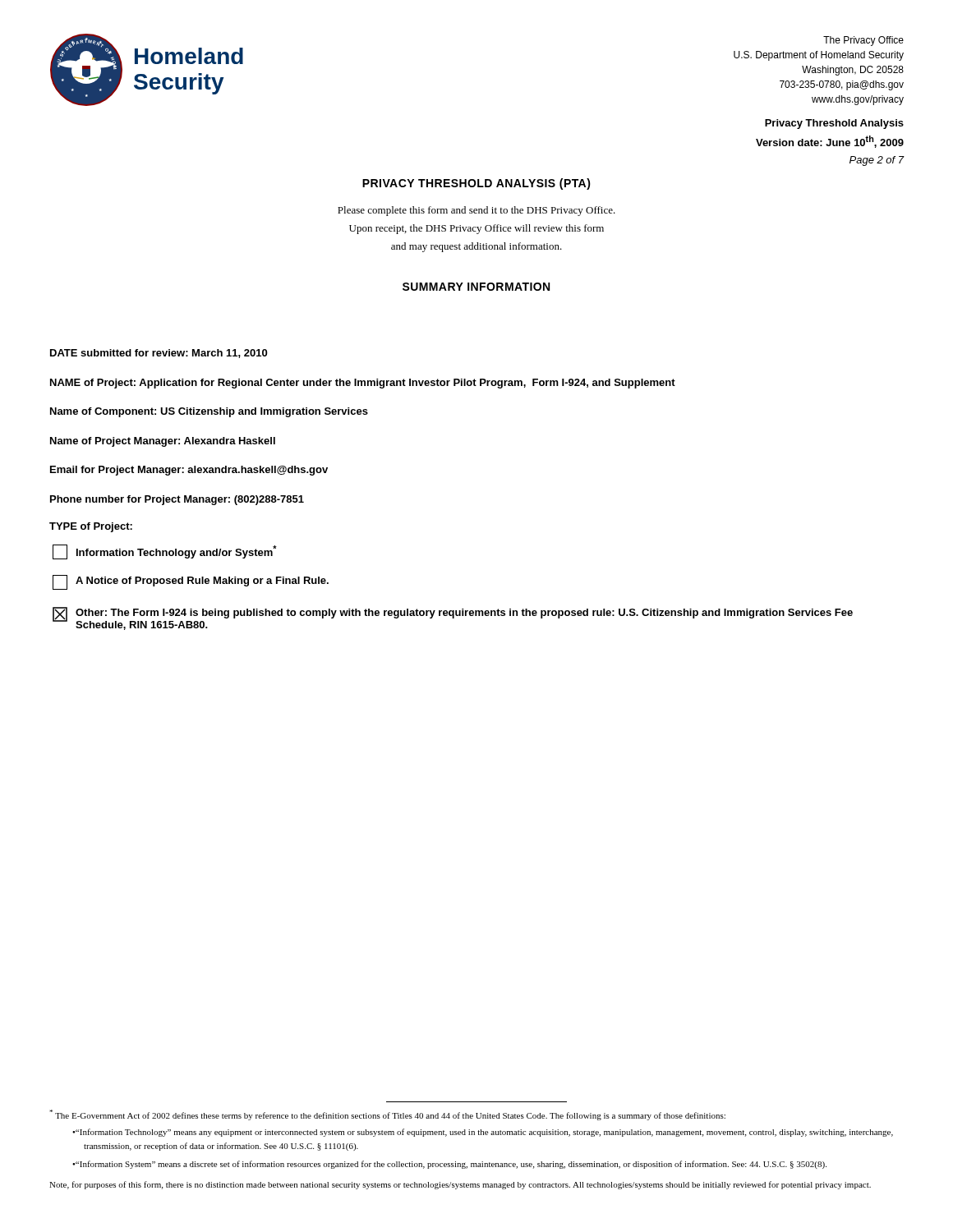
Task: Locate the text block that reads "Privacy Threshold Analysis Version"
Action: coord(830,141)
